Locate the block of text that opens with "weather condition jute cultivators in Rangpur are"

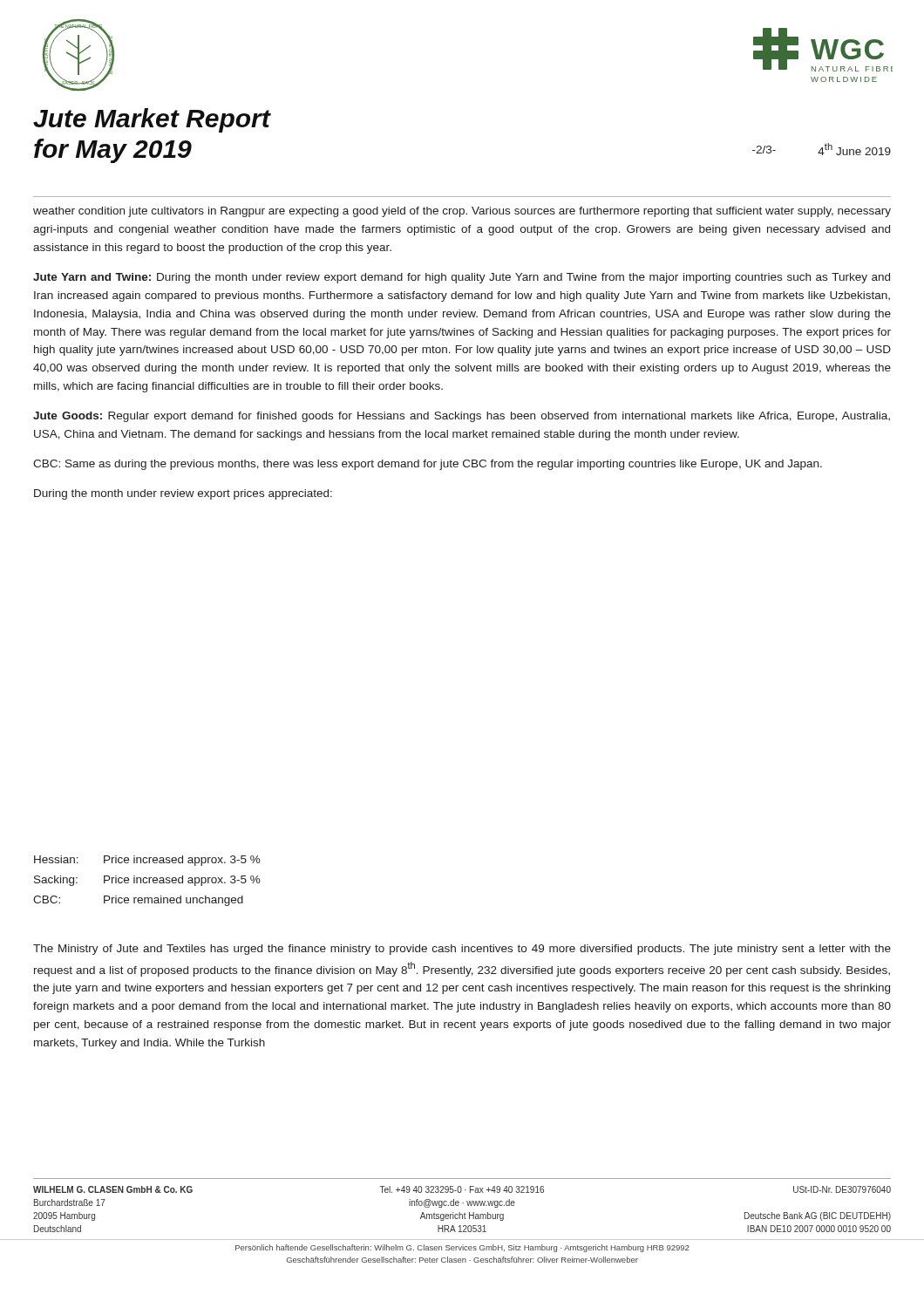click(462, 230)
